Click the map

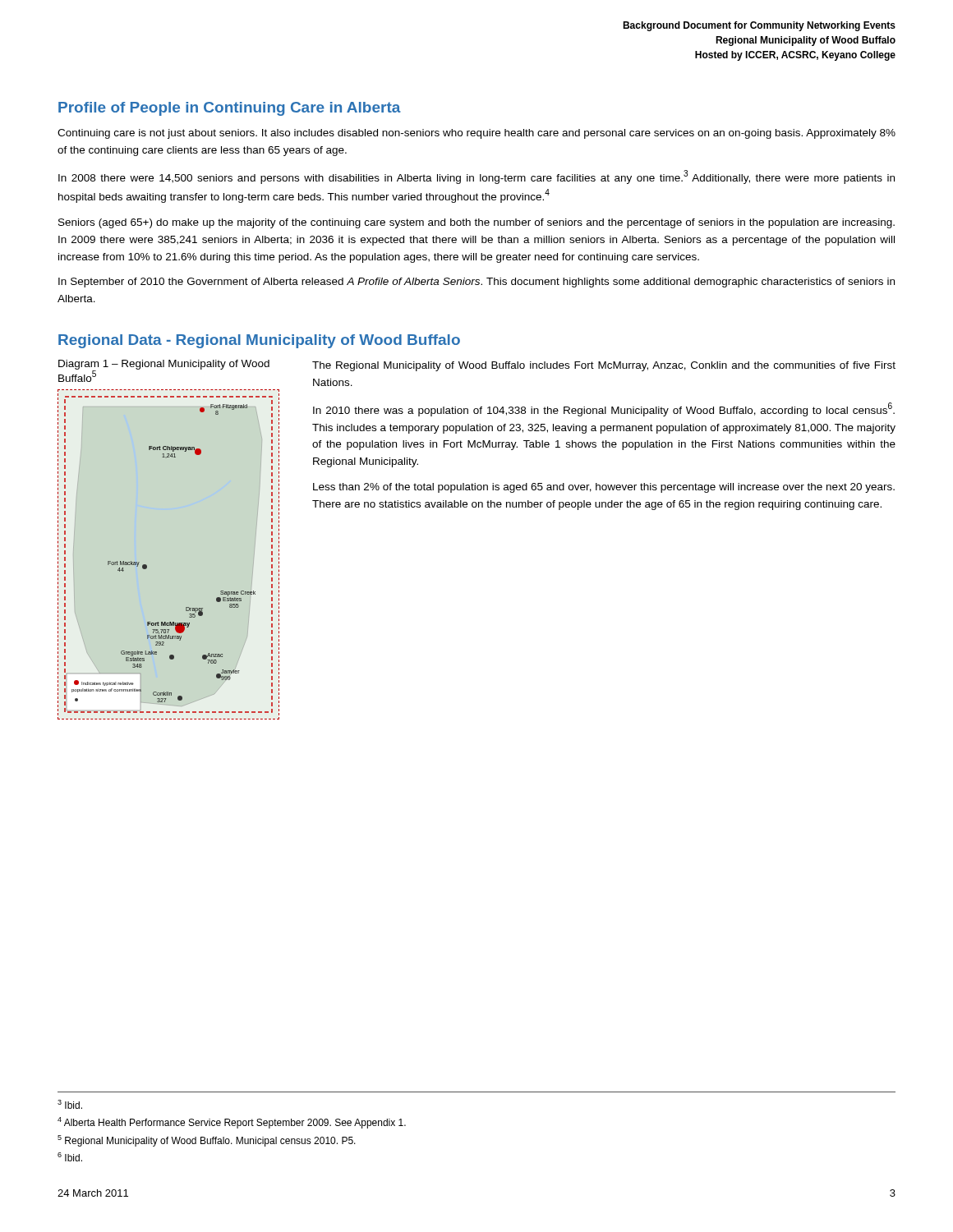177,554
